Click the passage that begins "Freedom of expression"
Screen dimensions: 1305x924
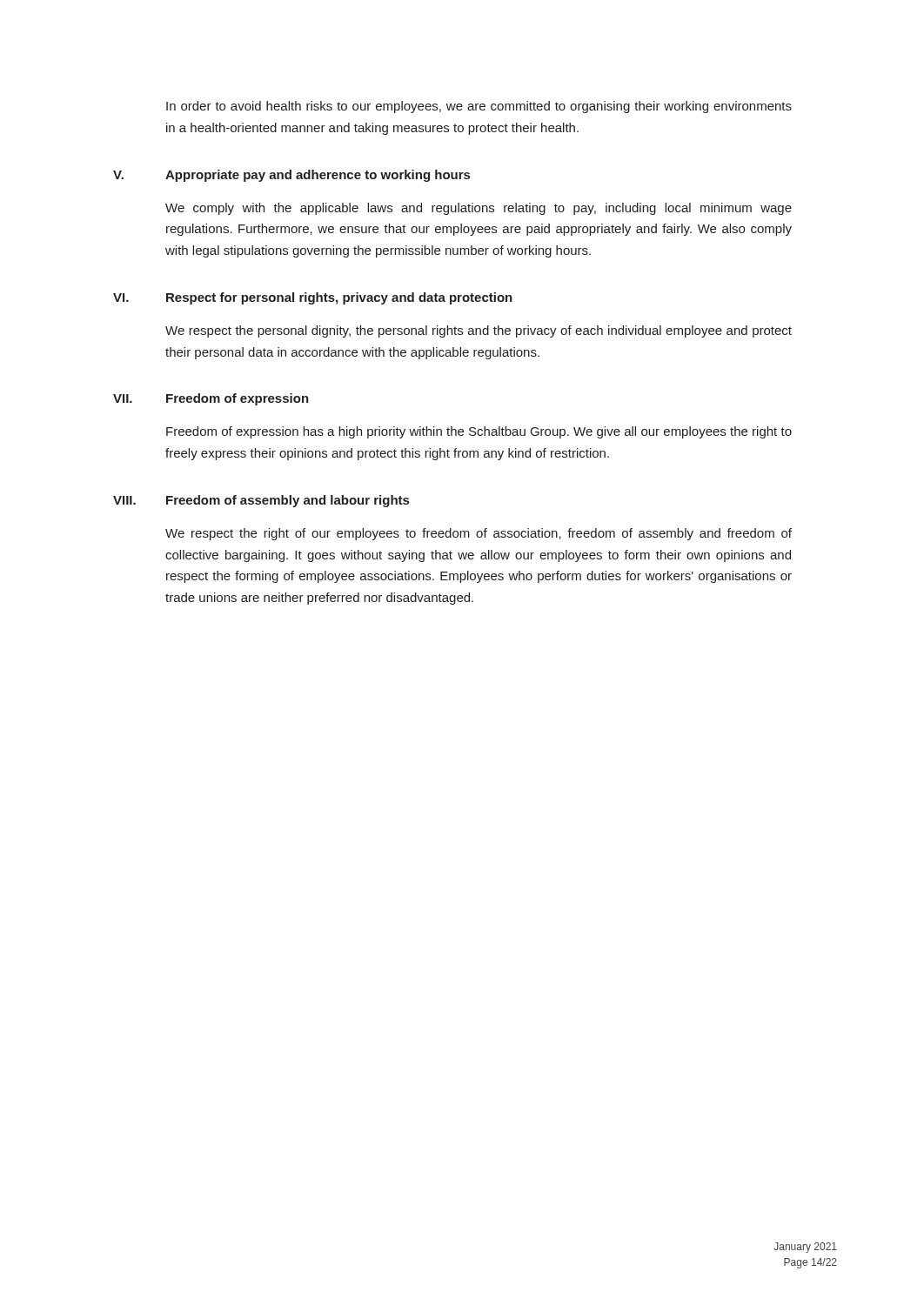pos(479,442)
